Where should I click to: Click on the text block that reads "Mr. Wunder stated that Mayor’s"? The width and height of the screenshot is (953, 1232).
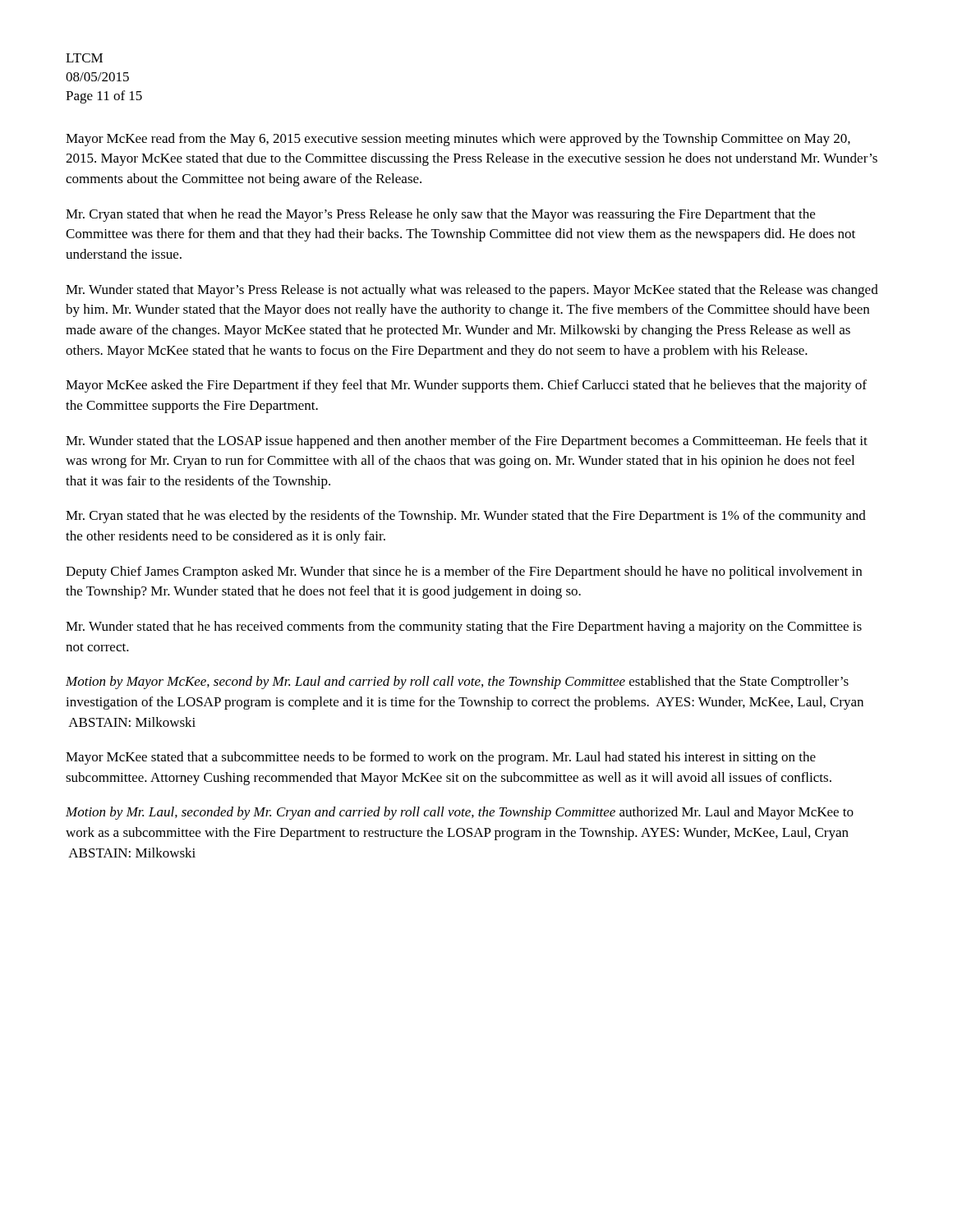pyautogui.click(x=472, y=320)
